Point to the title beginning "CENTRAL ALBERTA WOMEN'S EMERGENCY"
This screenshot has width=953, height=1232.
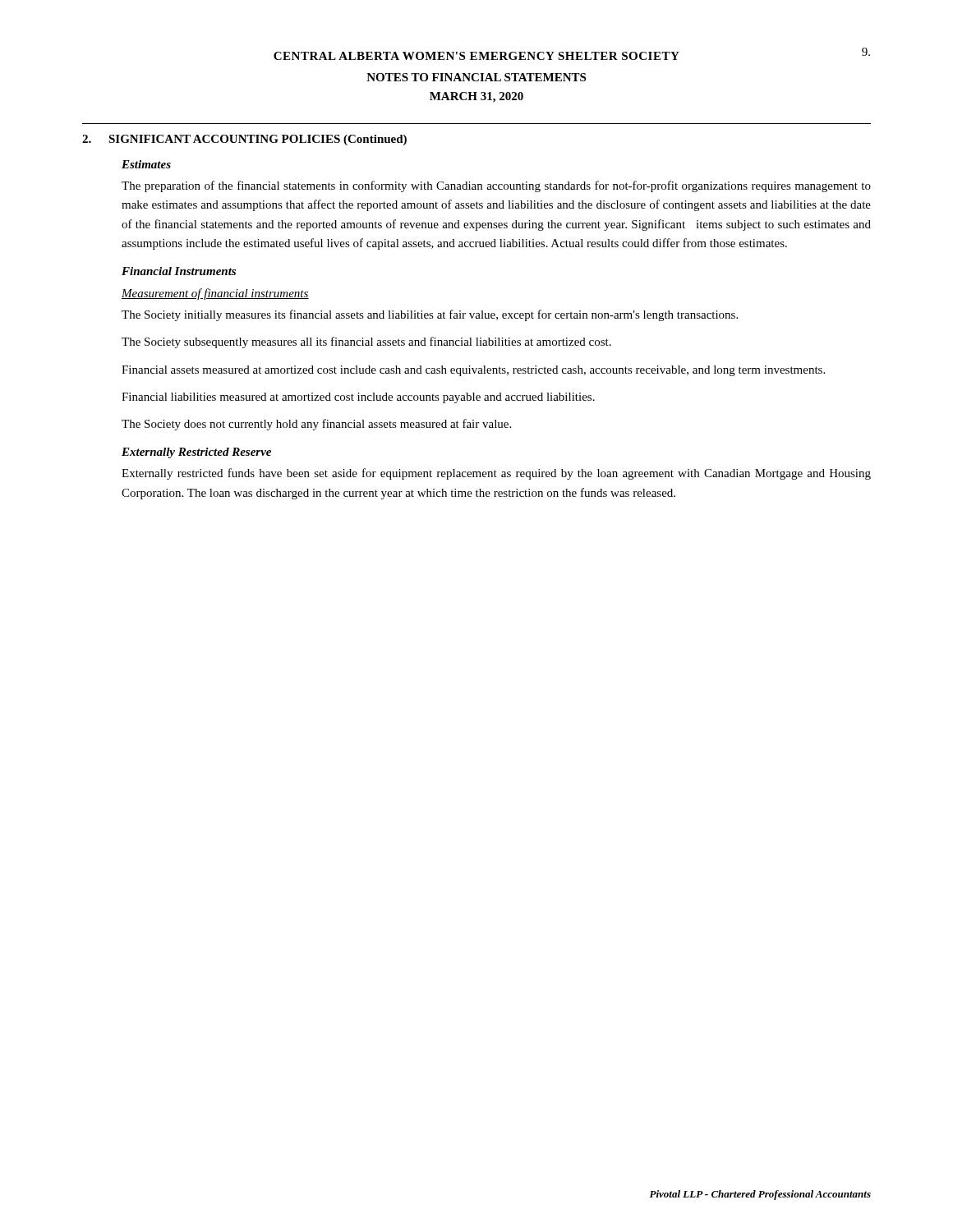[x=476, y=56]
